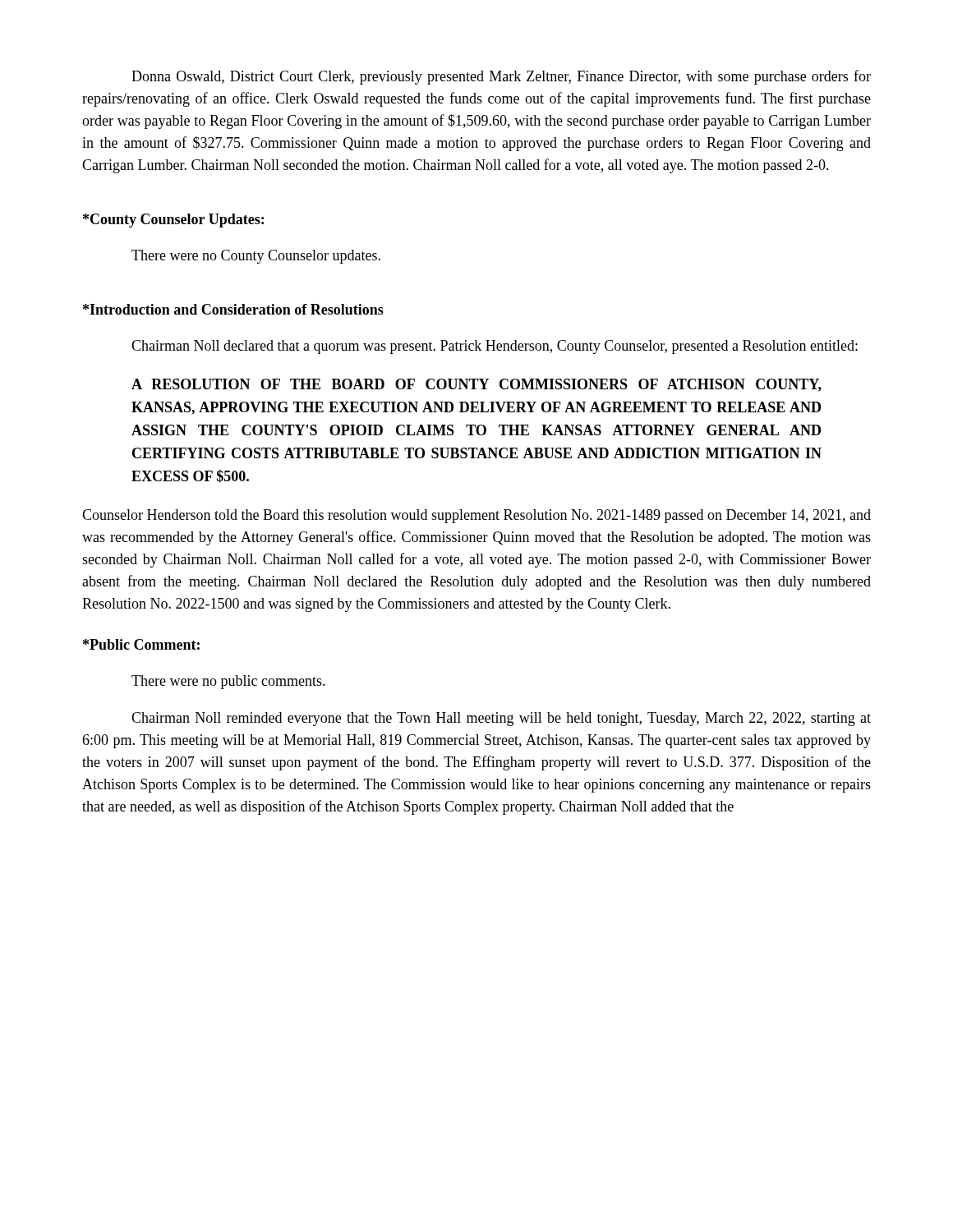Select the passage starting "Chairman Noll reminded everyone that the Town"
953x1232 pixels.
coord(476,763)
